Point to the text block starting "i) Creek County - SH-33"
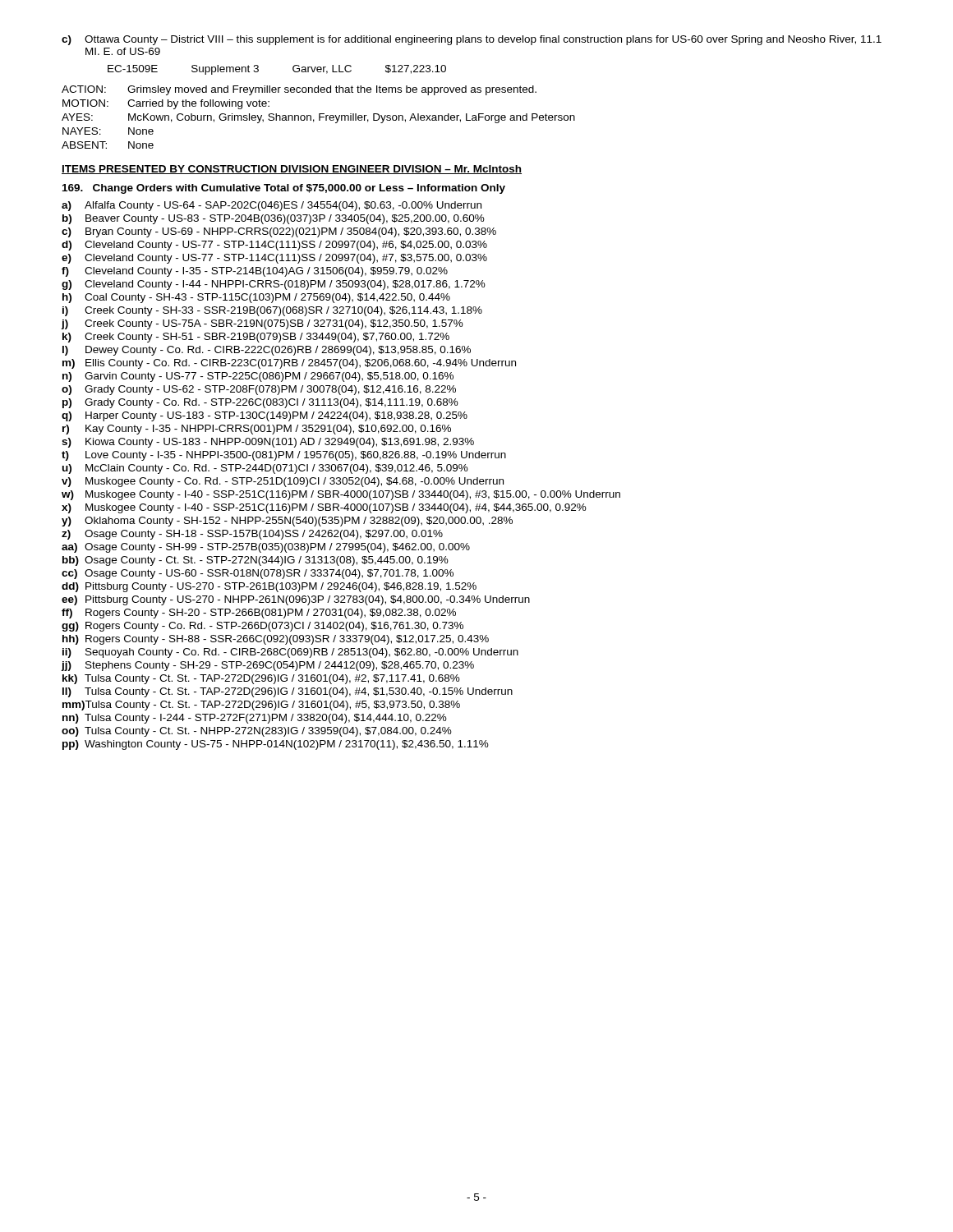 (476, 310)
